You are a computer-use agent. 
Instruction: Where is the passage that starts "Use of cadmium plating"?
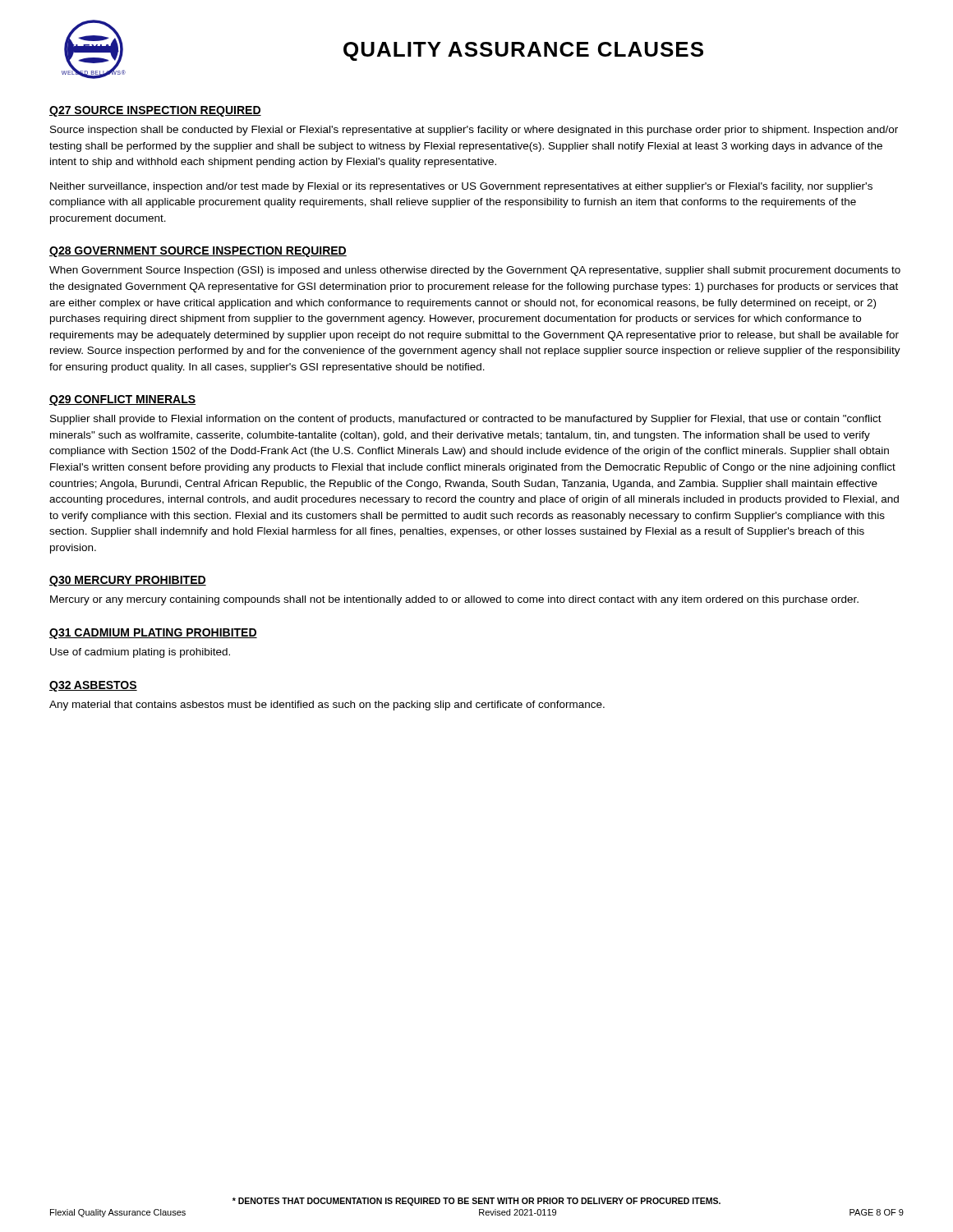click(140, 652)
